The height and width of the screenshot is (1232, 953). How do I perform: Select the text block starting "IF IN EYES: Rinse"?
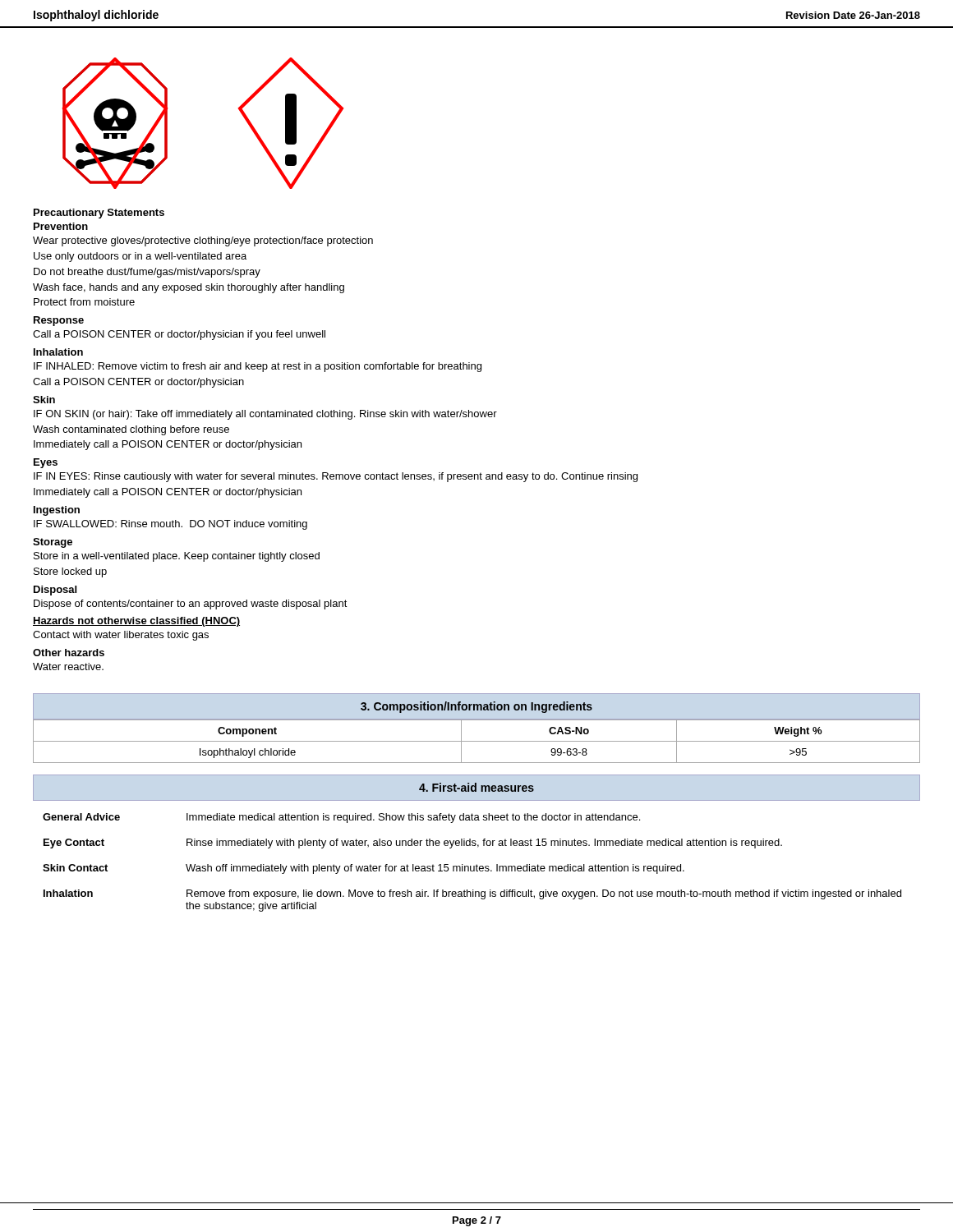(336, 484)
